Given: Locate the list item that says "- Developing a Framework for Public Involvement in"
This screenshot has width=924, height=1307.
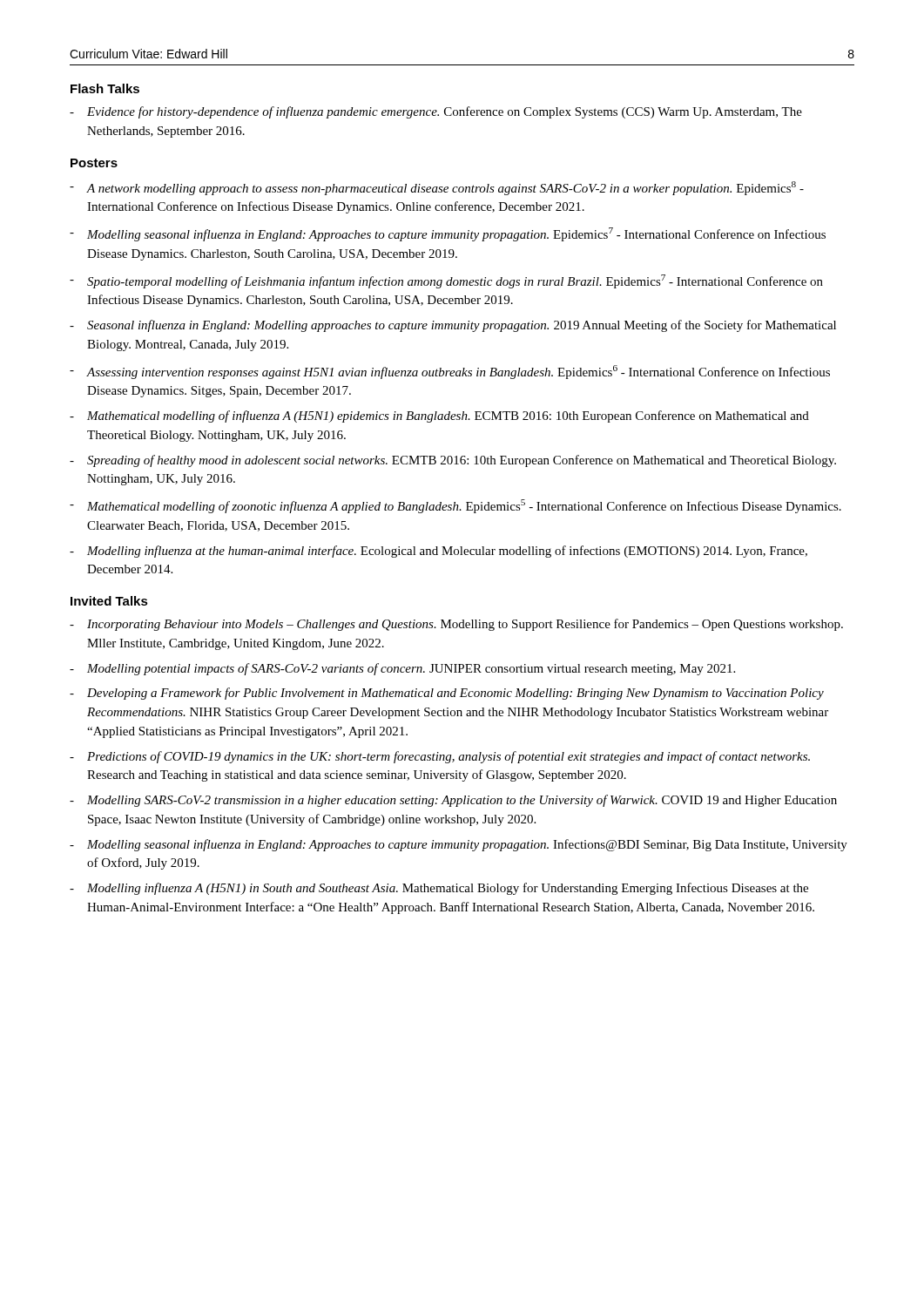Looking at the screenshot, I should pos(462,713).
